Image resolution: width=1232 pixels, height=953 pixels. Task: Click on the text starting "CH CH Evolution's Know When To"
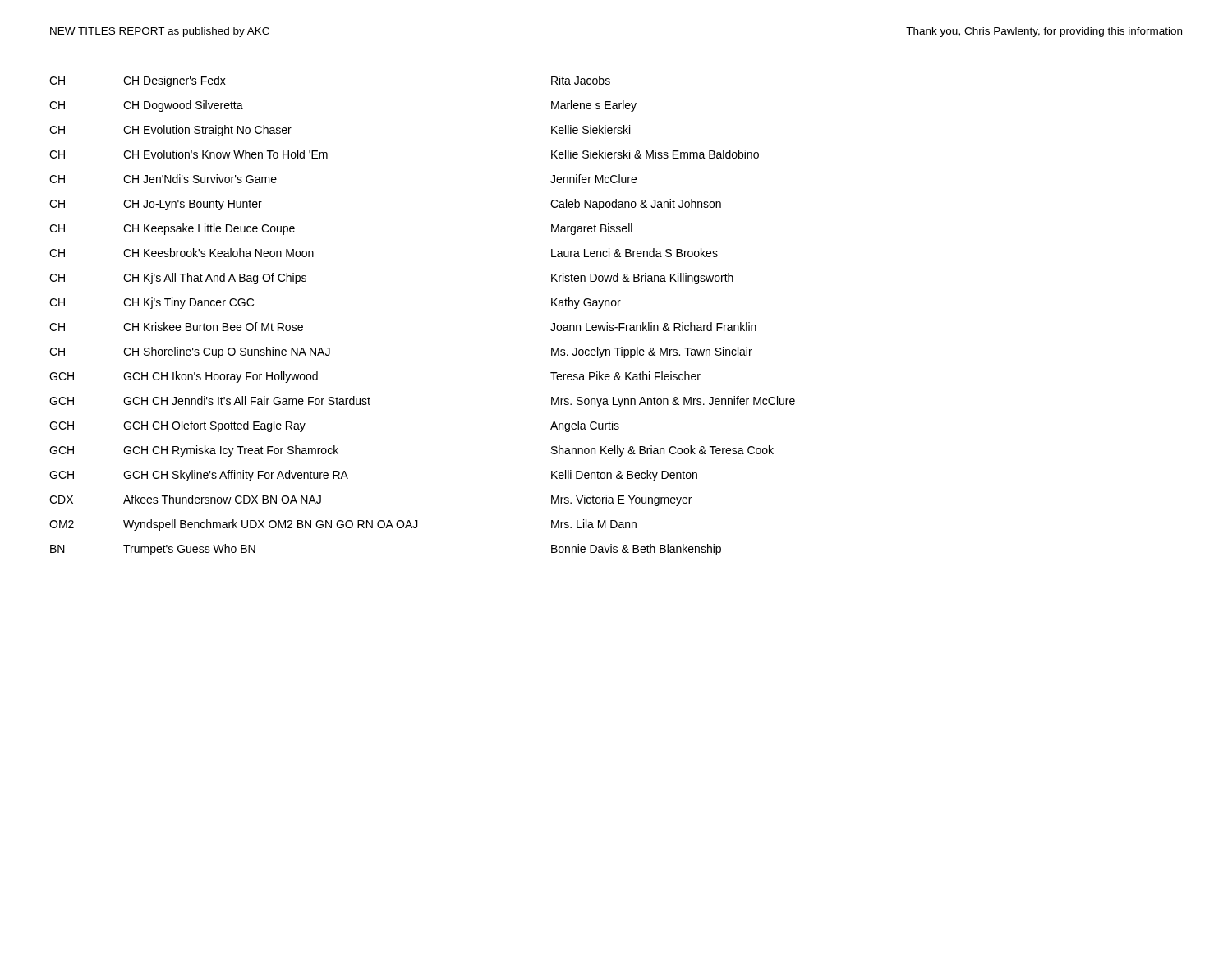[x=51, y=153]
